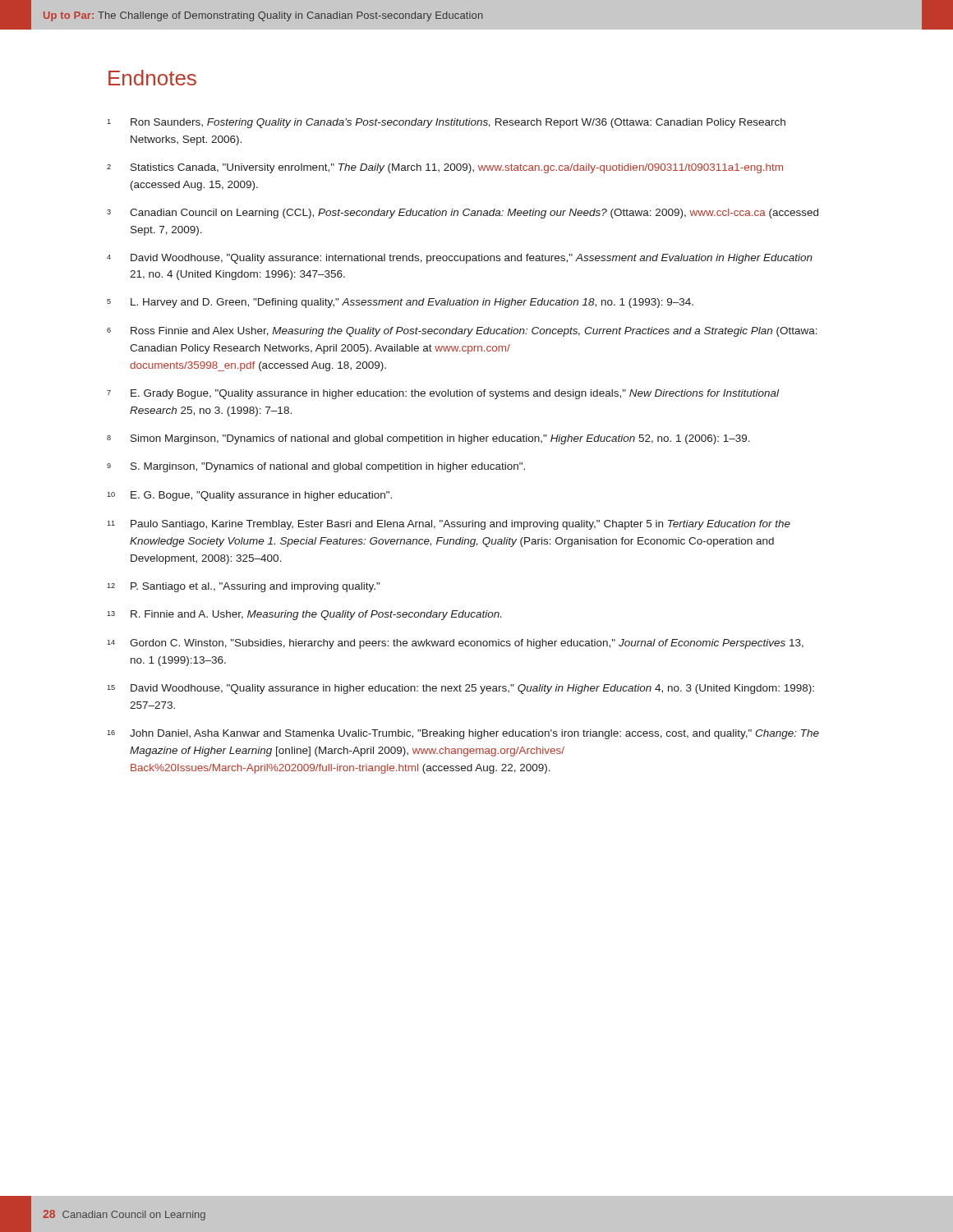Find the block on this page that starts "6 Ross Finnie and Alex Usher, Measuring the"
The image size is (953, 1232).
pos(464,349)
